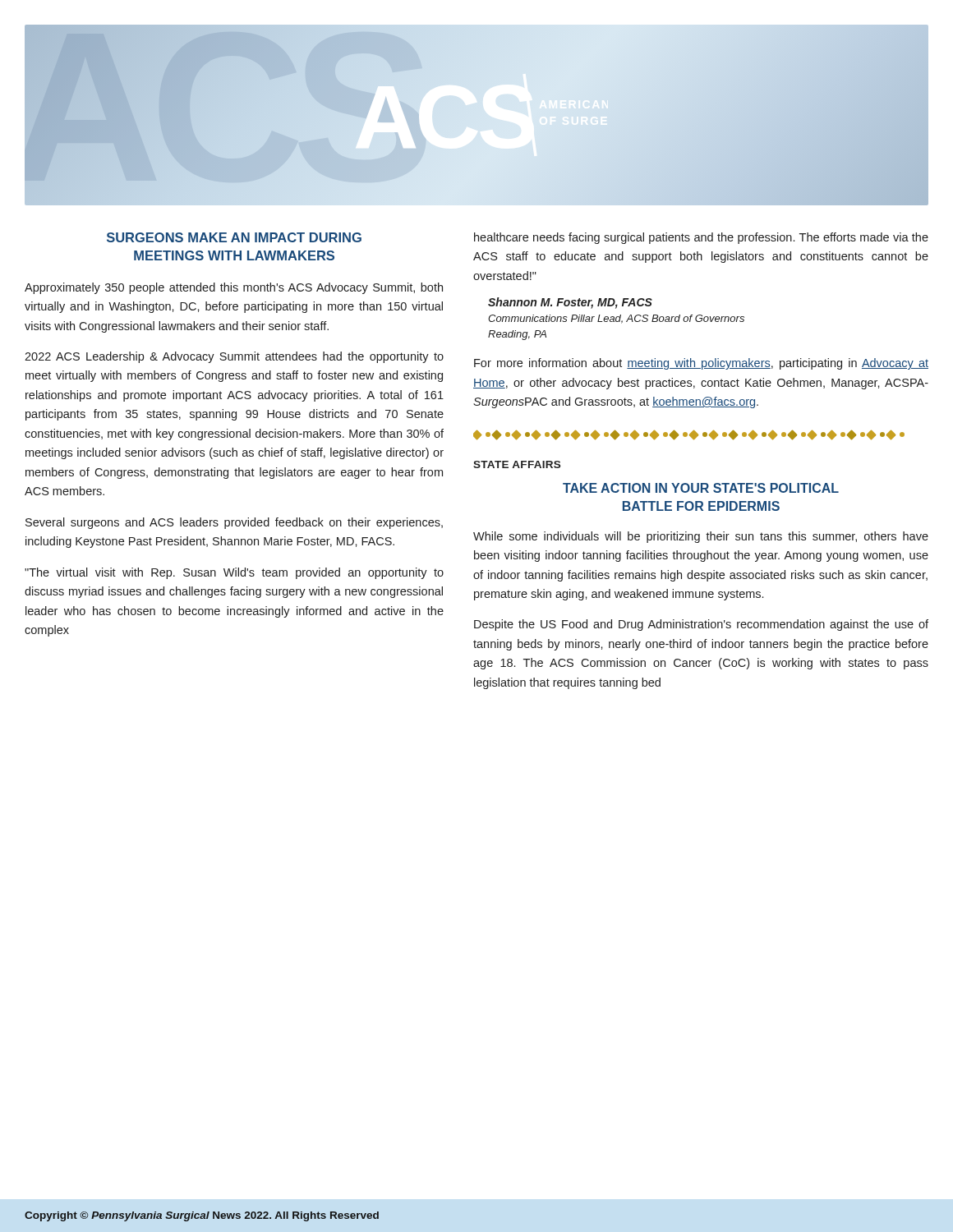Click on the text starting "STATE AFFAIRS"
The width and height of the screenshot is (953, 1232).
tap(517, 465)
